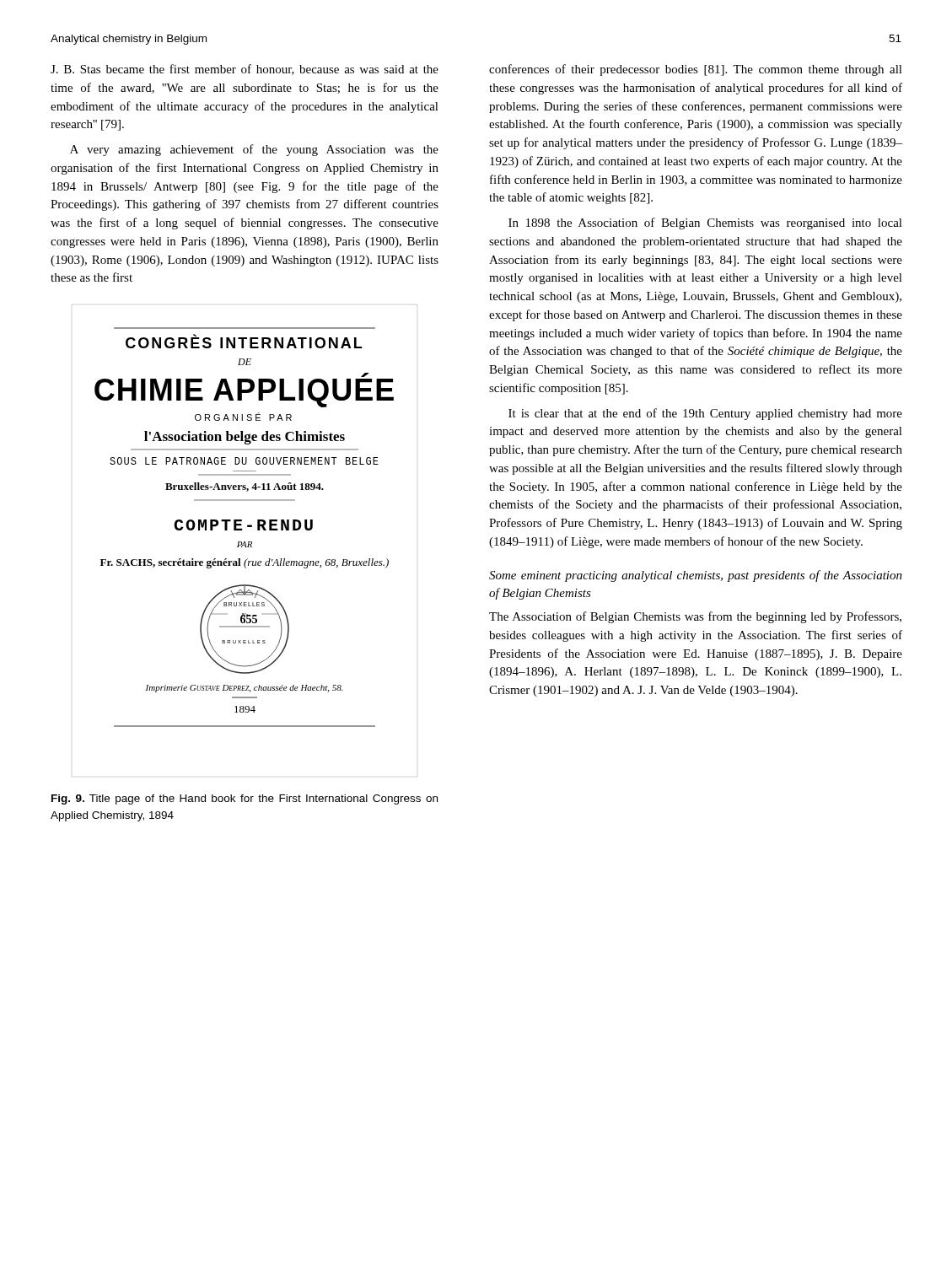
Task: Locate the block of text that opens with "In 1898 the Association of Belgian"
Action: coord(696,306)
